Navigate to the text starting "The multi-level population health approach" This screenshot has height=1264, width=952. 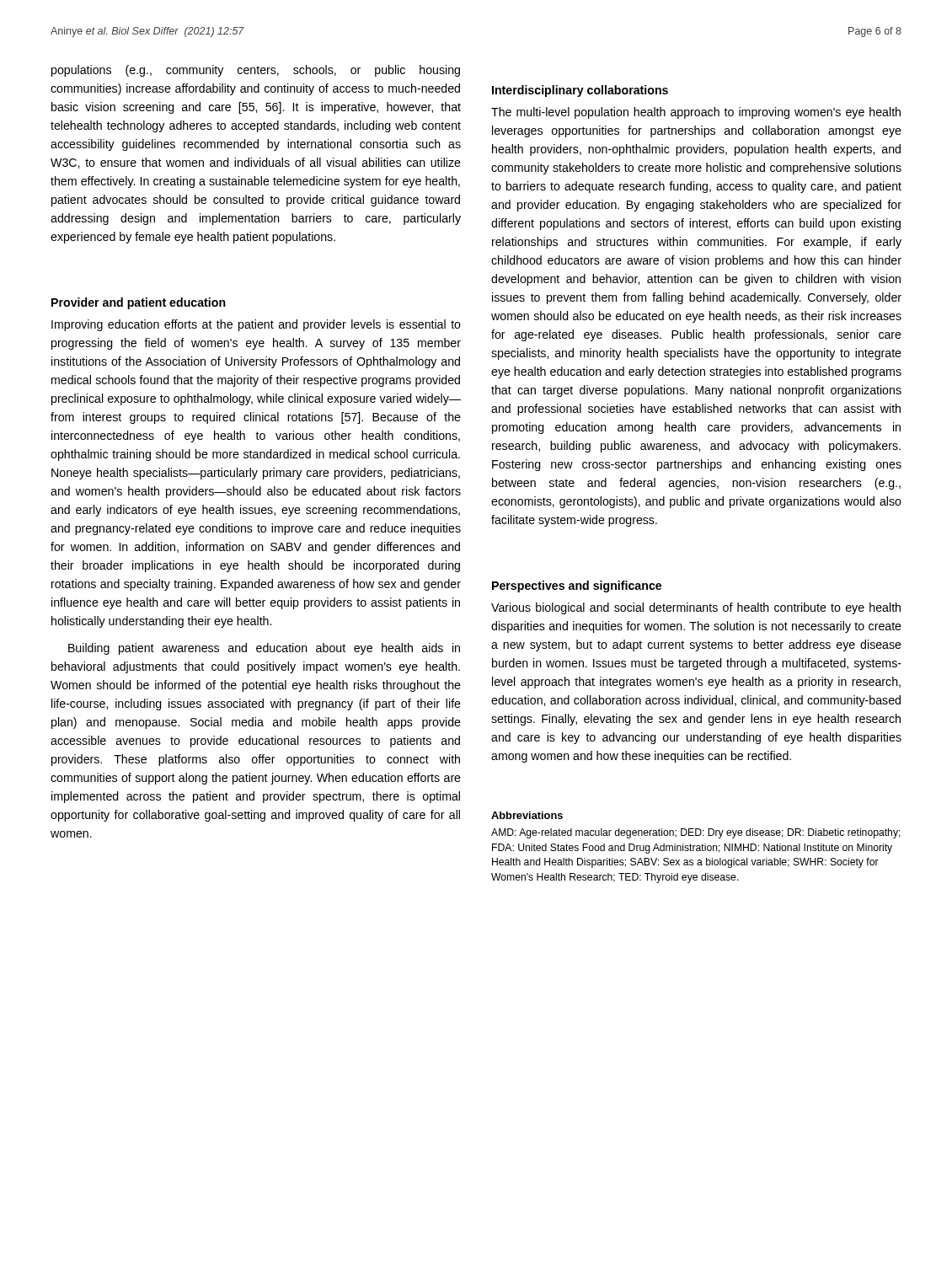click(696, 316)
